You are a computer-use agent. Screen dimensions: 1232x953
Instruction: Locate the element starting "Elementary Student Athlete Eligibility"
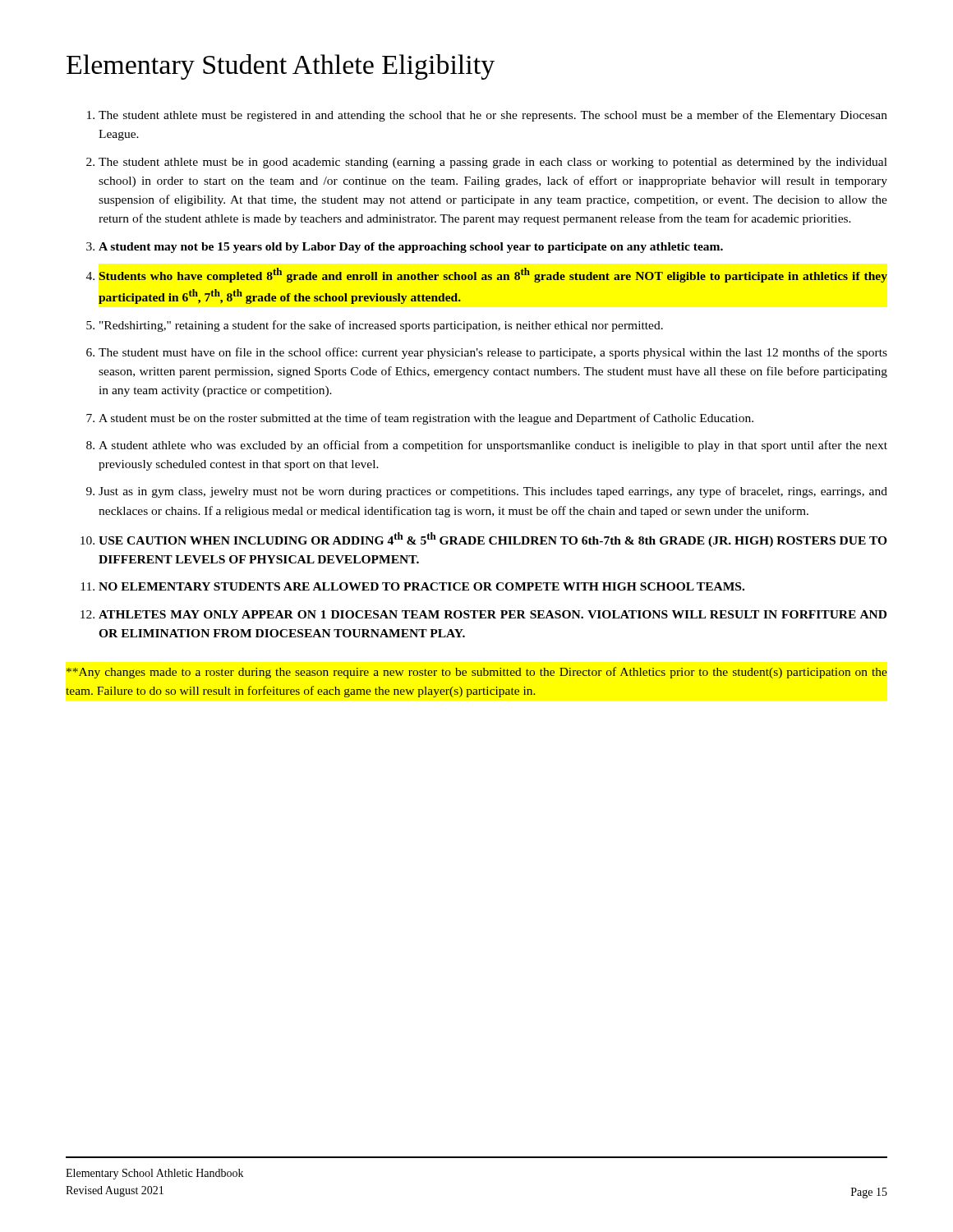476,65
